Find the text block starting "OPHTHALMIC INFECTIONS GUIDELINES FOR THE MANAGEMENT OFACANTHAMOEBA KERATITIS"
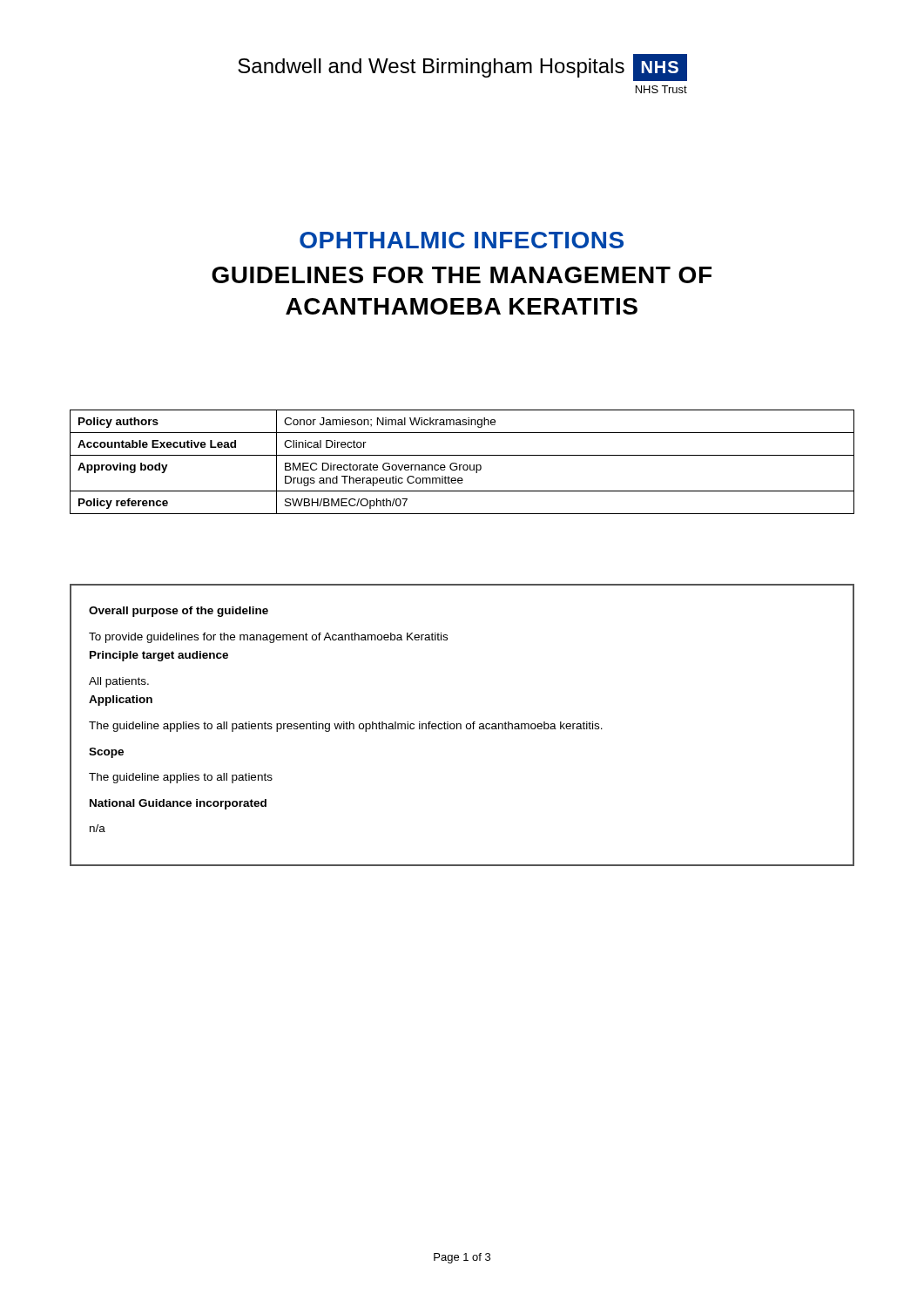The image size is (924, 1307). pyautogui.click(x=462, y=275)
